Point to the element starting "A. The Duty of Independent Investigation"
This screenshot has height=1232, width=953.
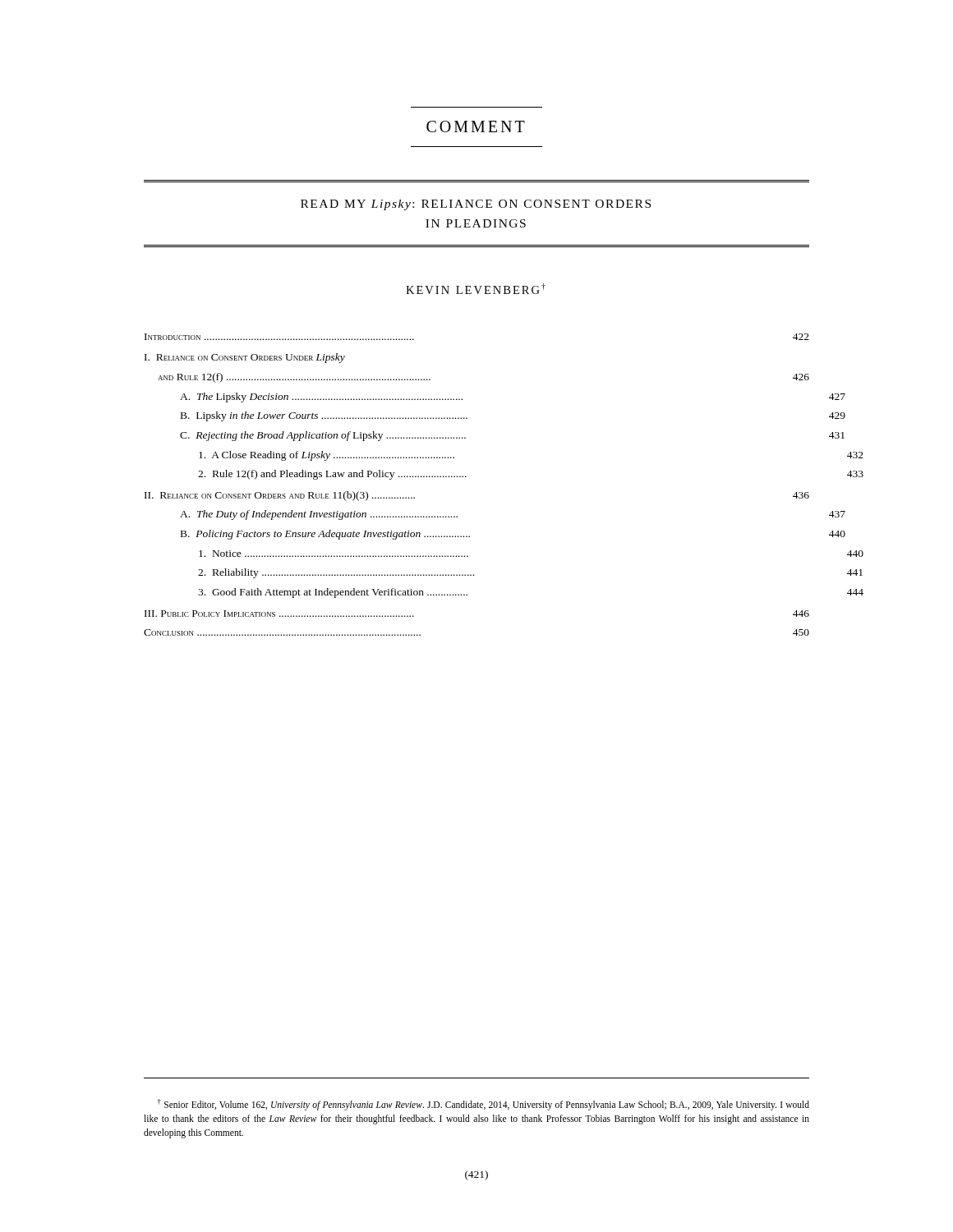click(313, 515)
